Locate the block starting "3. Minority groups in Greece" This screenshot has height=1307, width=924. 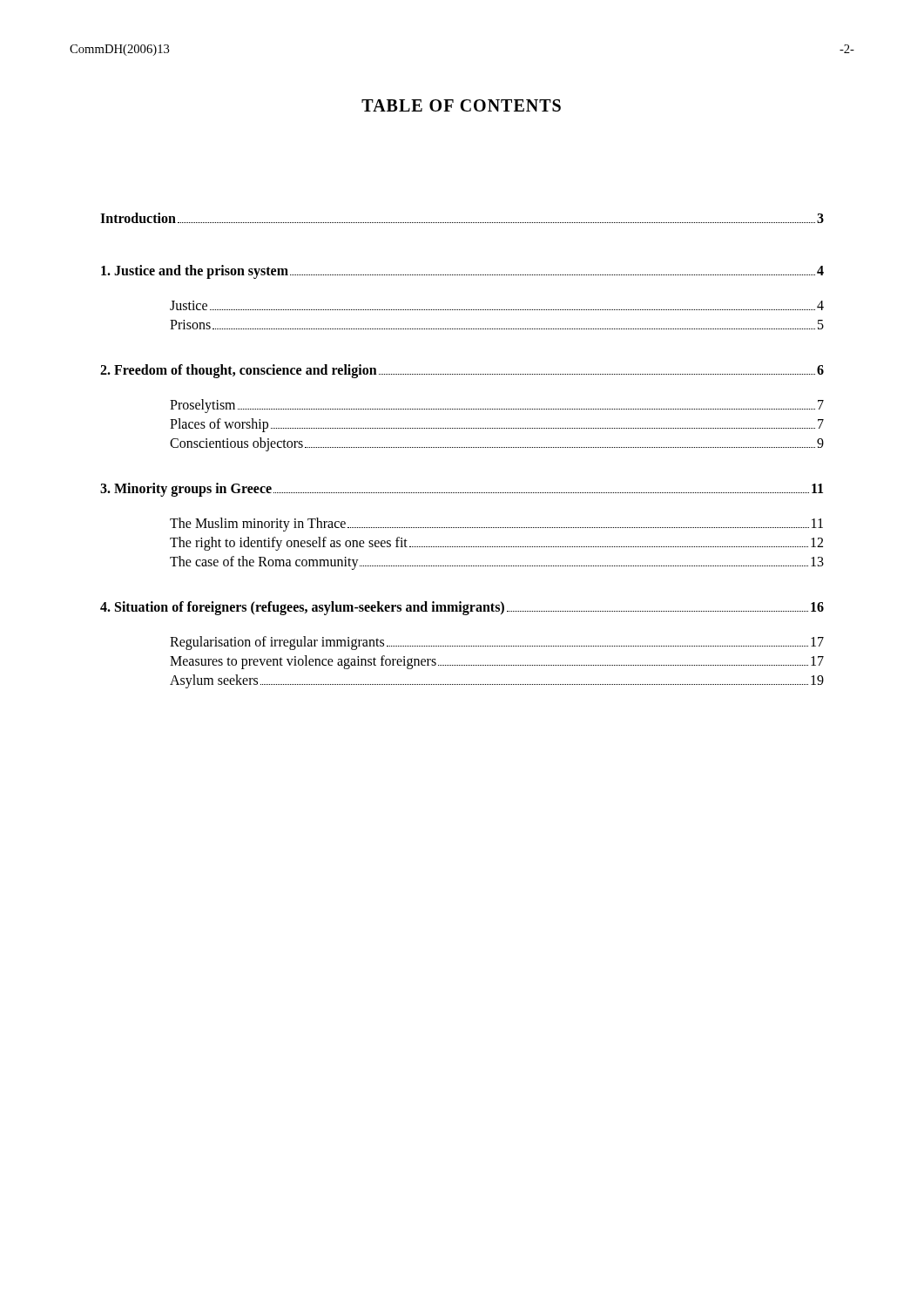click(x=462, y=489)
